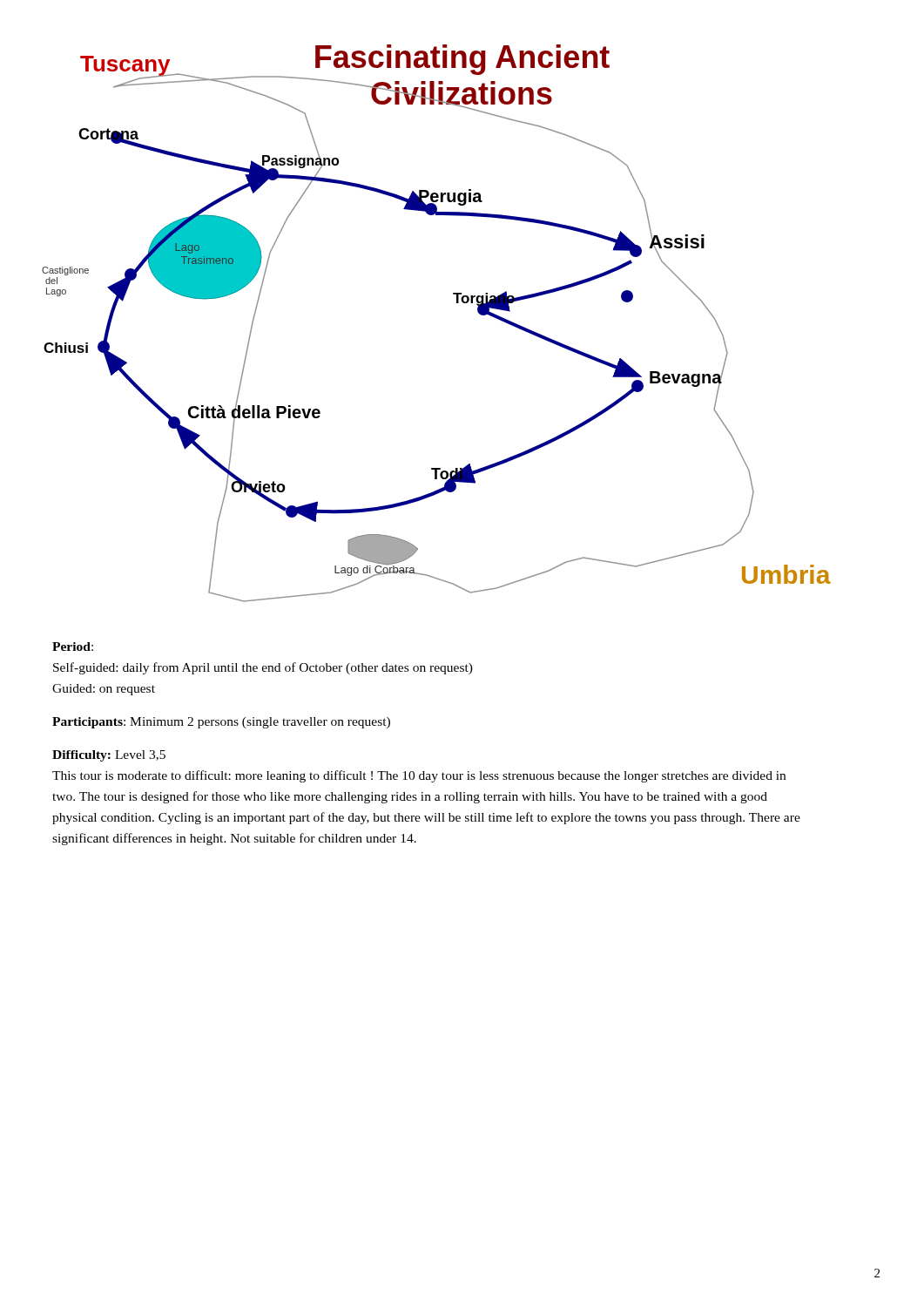Locate the block of text that opens with "Period: Self-guided: daily from April until the end"

431,667
